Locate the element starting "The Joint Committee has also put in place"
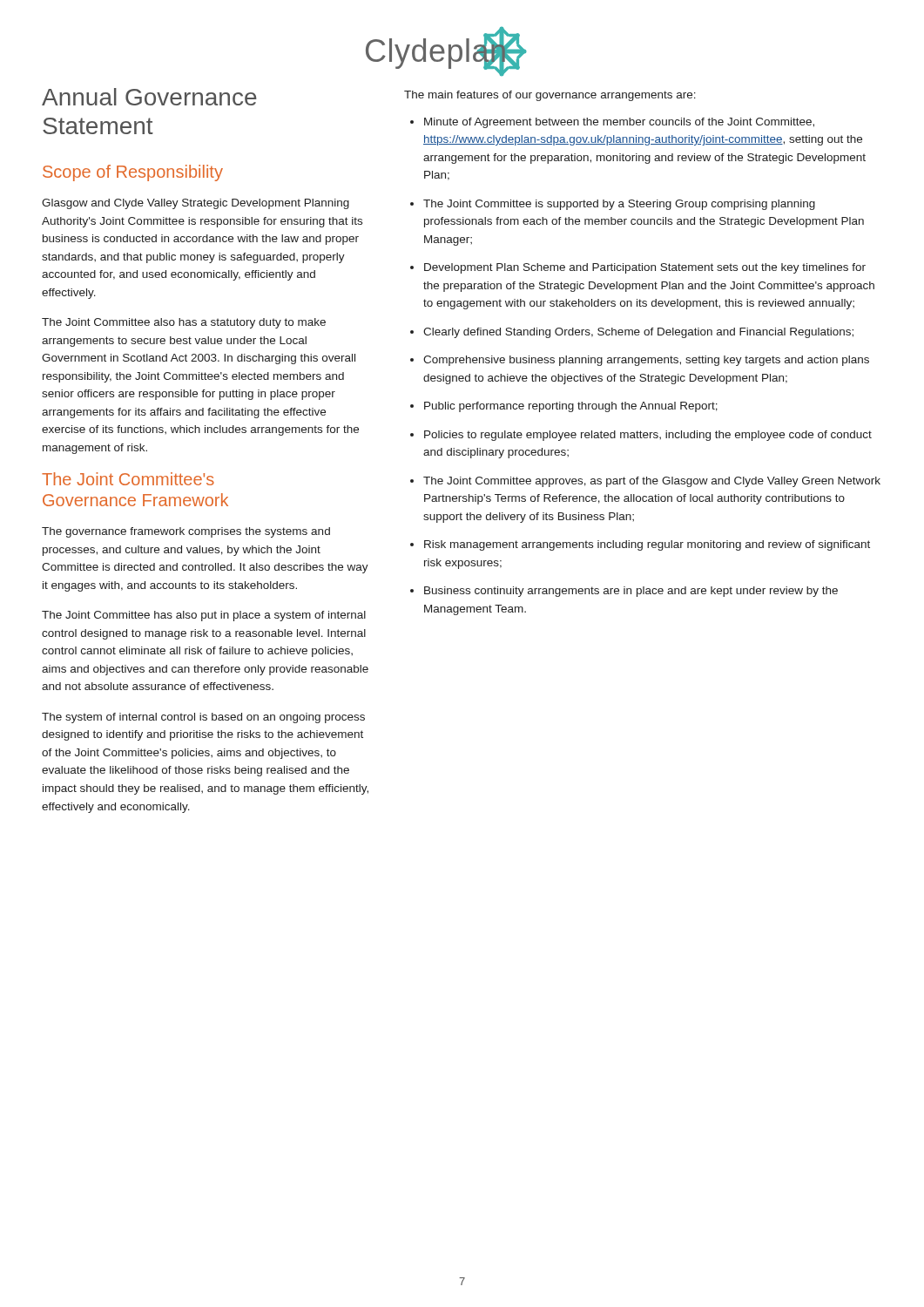 (x=205, y=651)
